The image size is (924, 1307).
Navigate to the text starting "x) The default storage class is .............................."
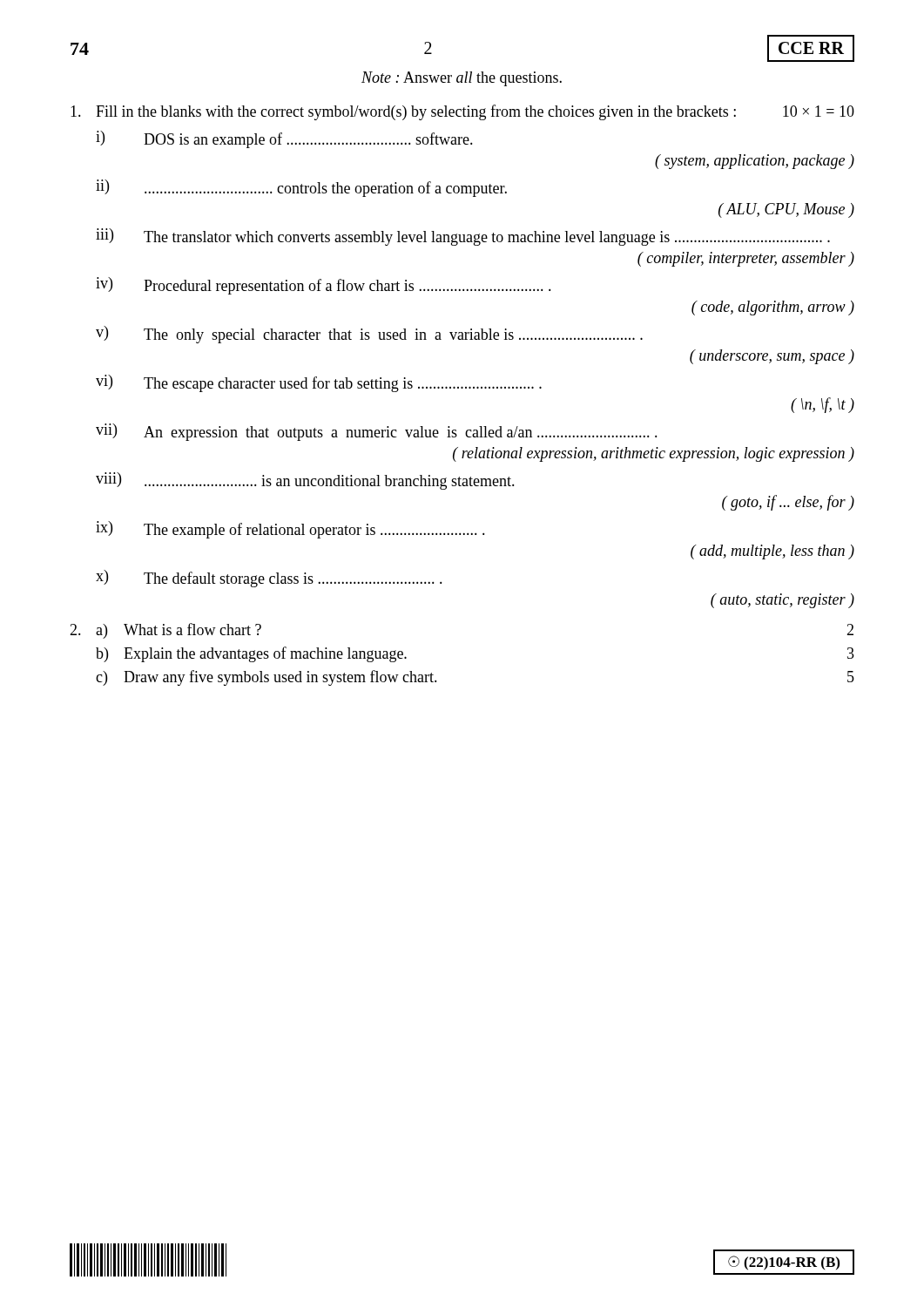tap(269, 579)
